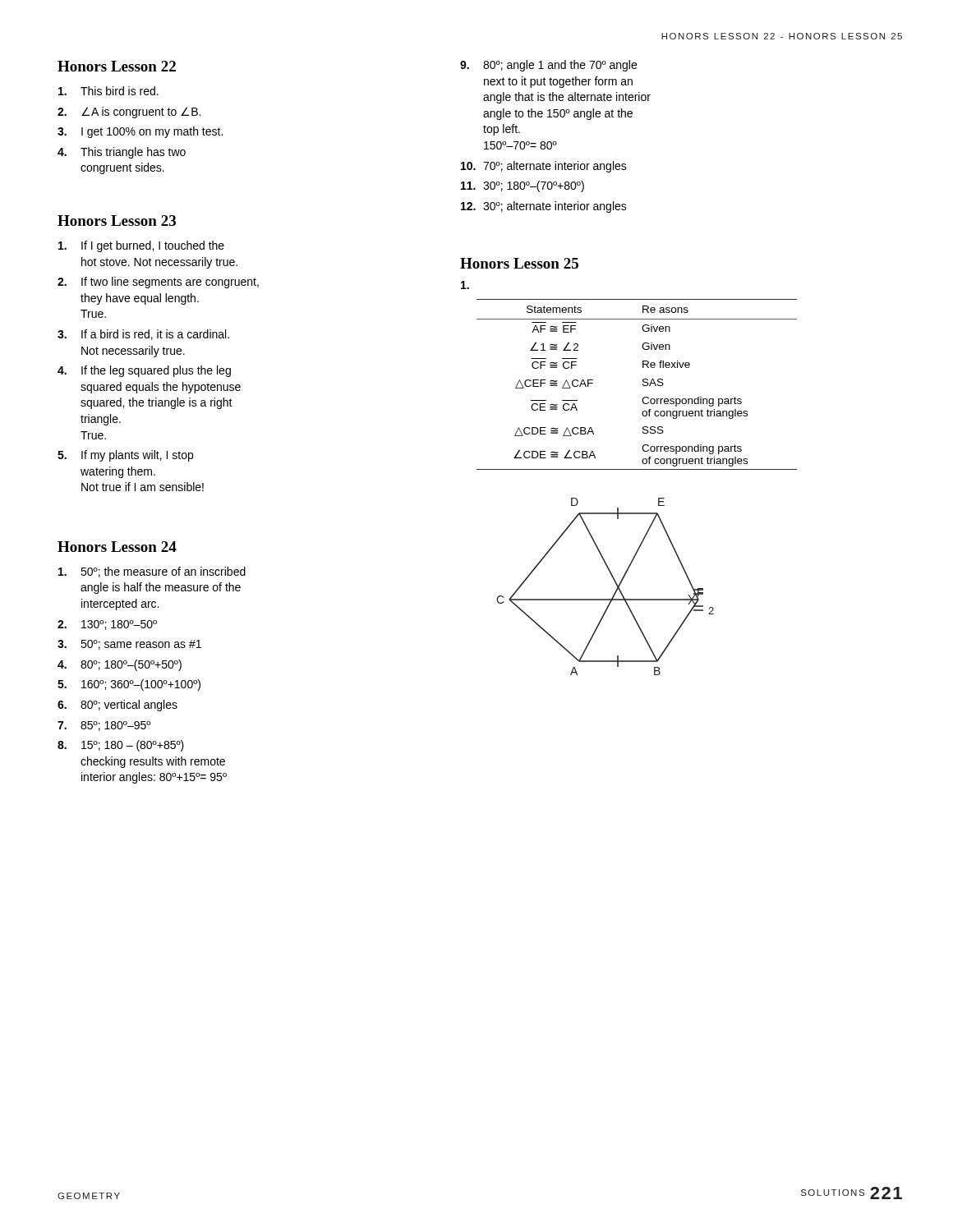Image resolution: width=953 pixels, height=1232 pixels.
Task: Find the engineering diagram
Action: click(x=690, y=583)
